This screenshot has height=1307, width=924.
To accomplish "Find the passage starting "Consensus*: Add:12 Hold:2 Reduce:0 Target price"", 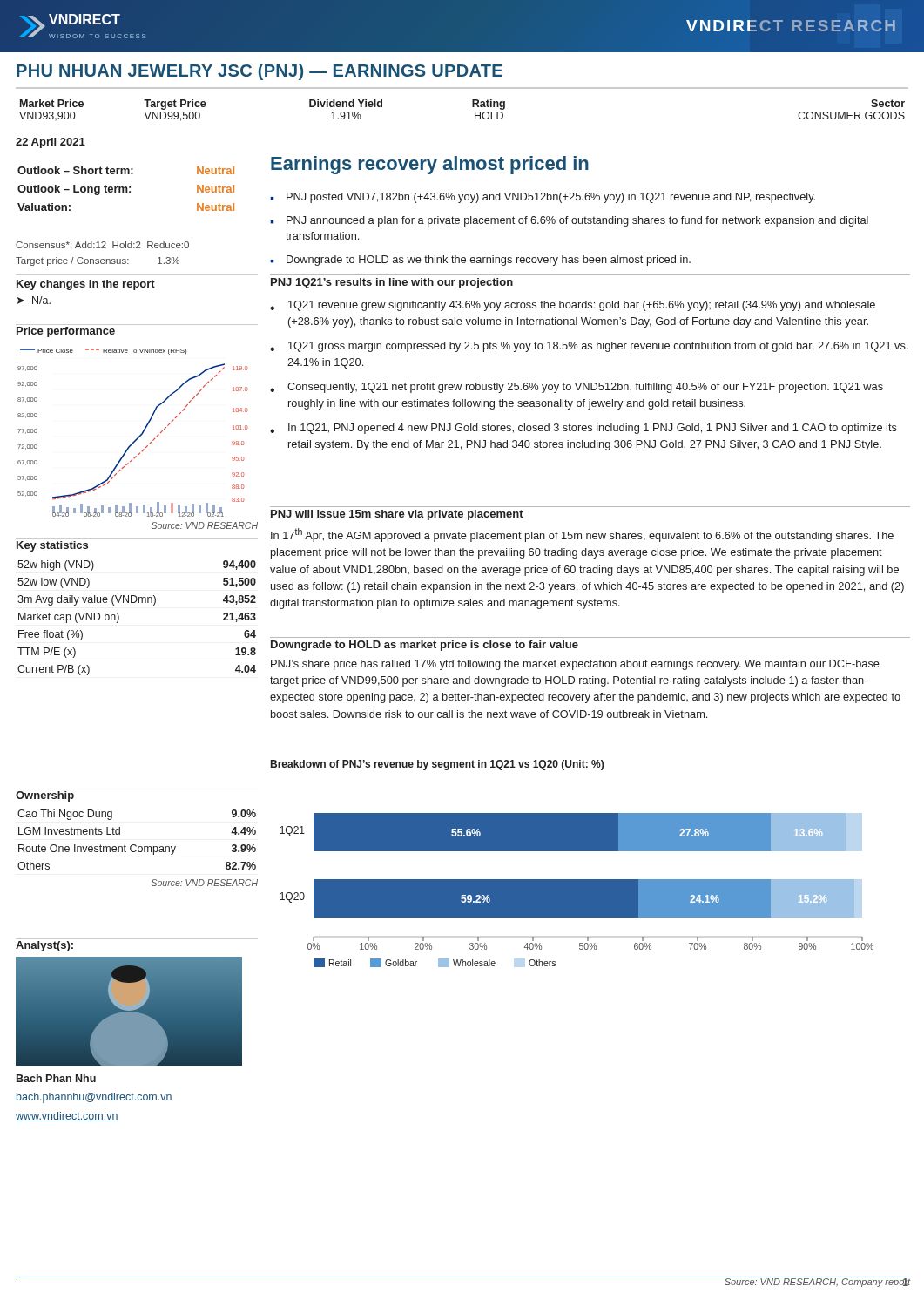I will [103, 253].
